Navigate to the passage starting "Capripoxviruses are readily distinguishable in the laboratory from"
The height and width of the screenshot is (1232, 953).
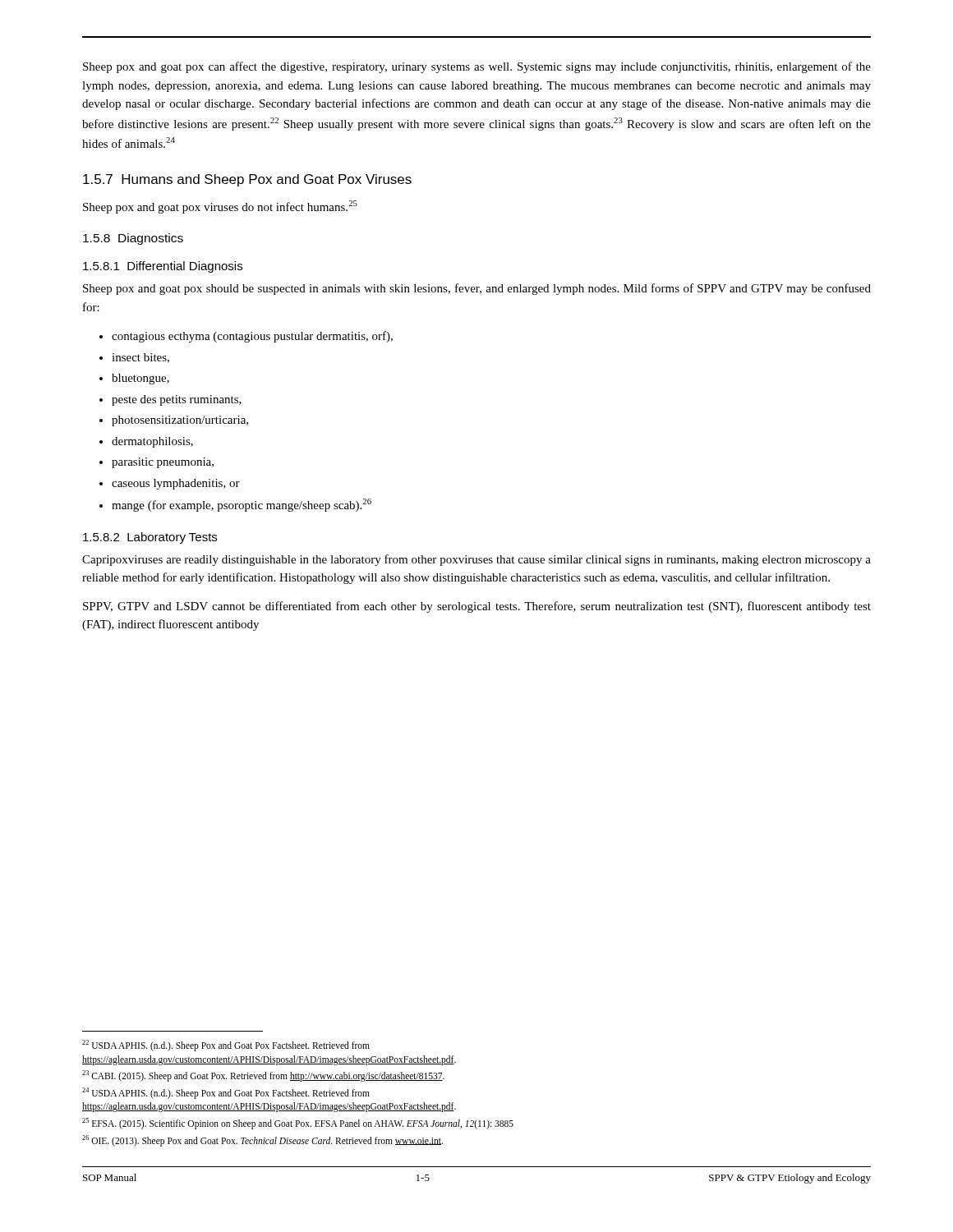coord(476,568)
